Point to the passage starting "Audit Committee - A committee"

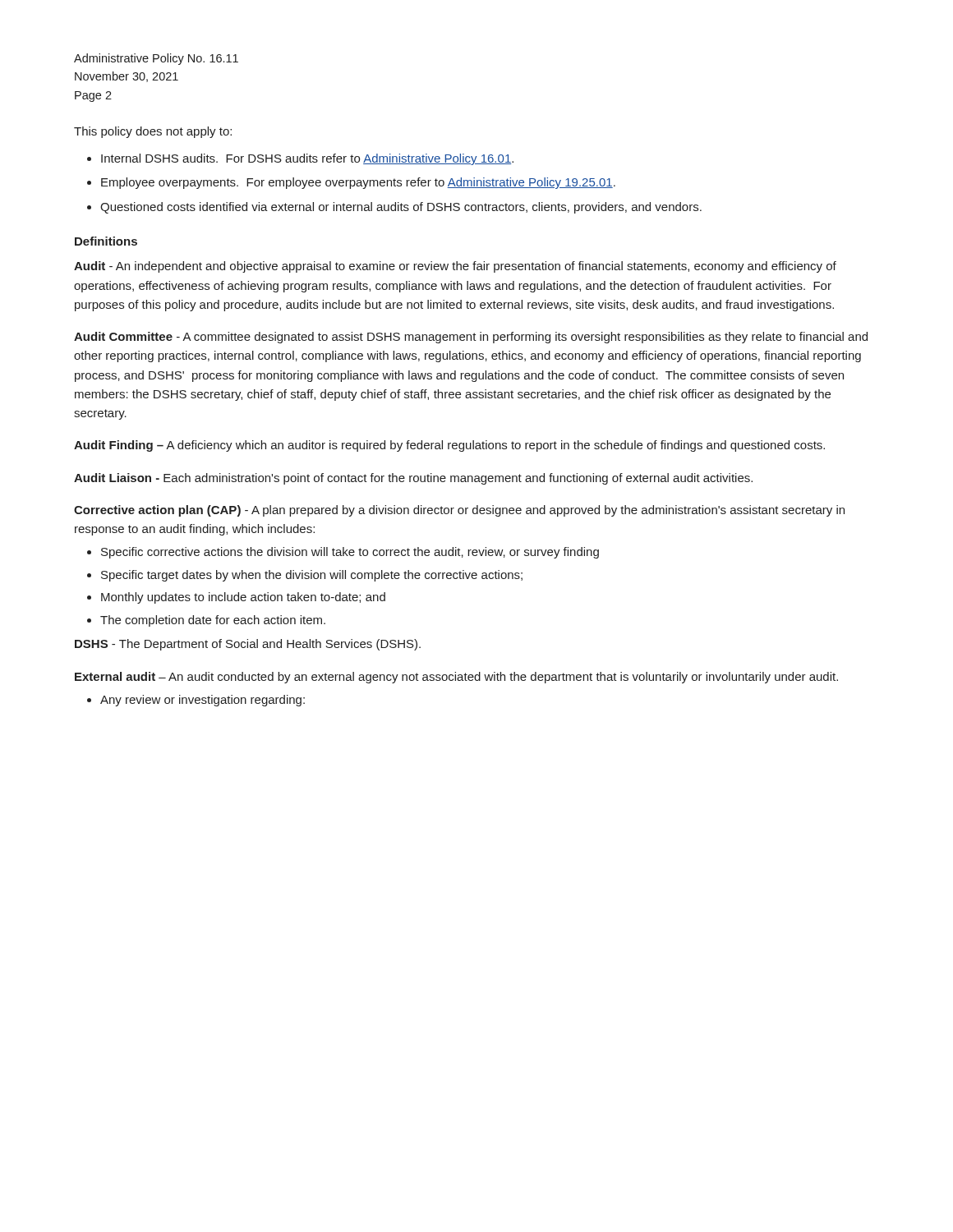tap(476, 375)
